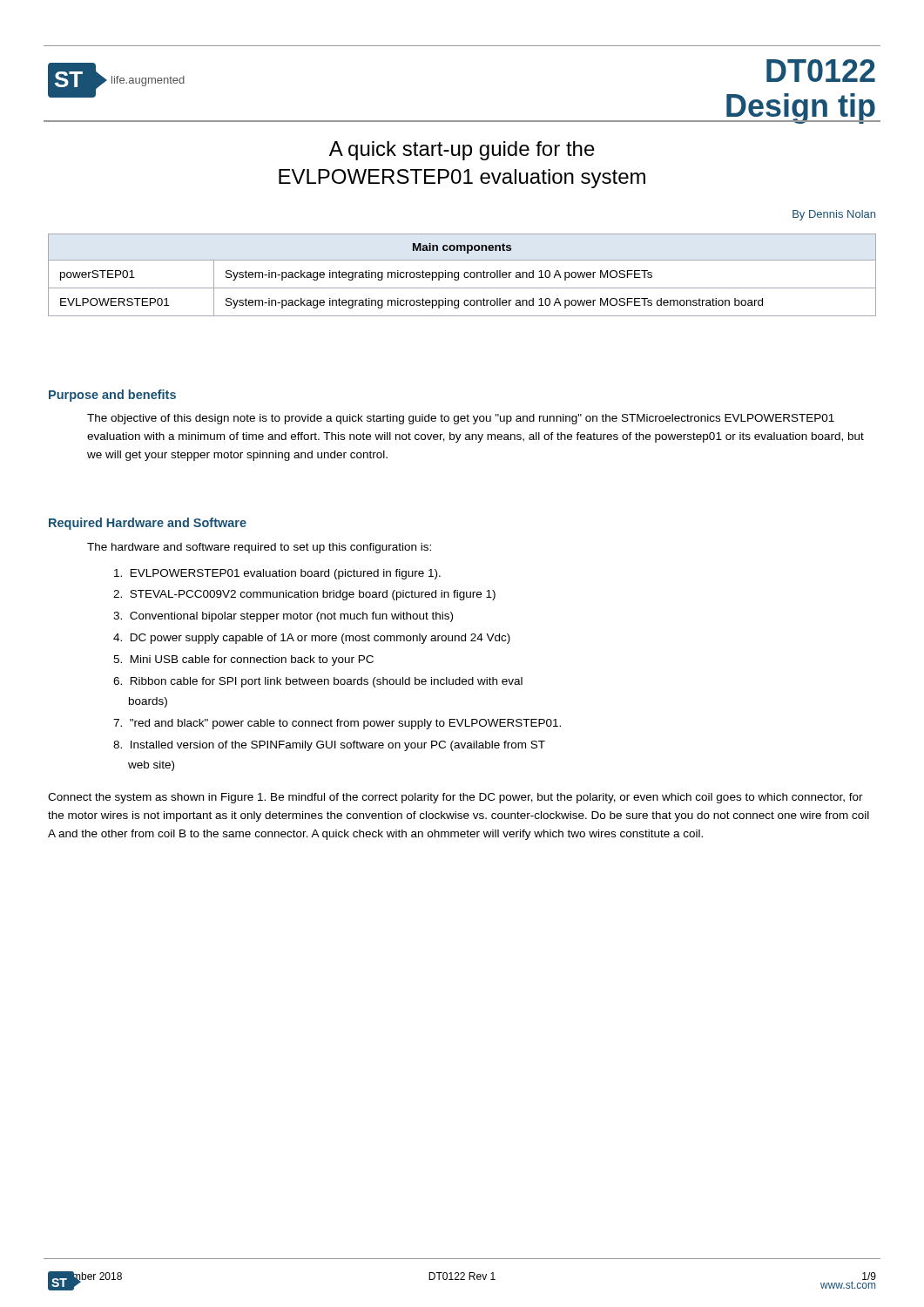The width and height of the screenshot is (924, 1307).
Task: Locate the table with the text "Main components"
Action: coord(462,275)
